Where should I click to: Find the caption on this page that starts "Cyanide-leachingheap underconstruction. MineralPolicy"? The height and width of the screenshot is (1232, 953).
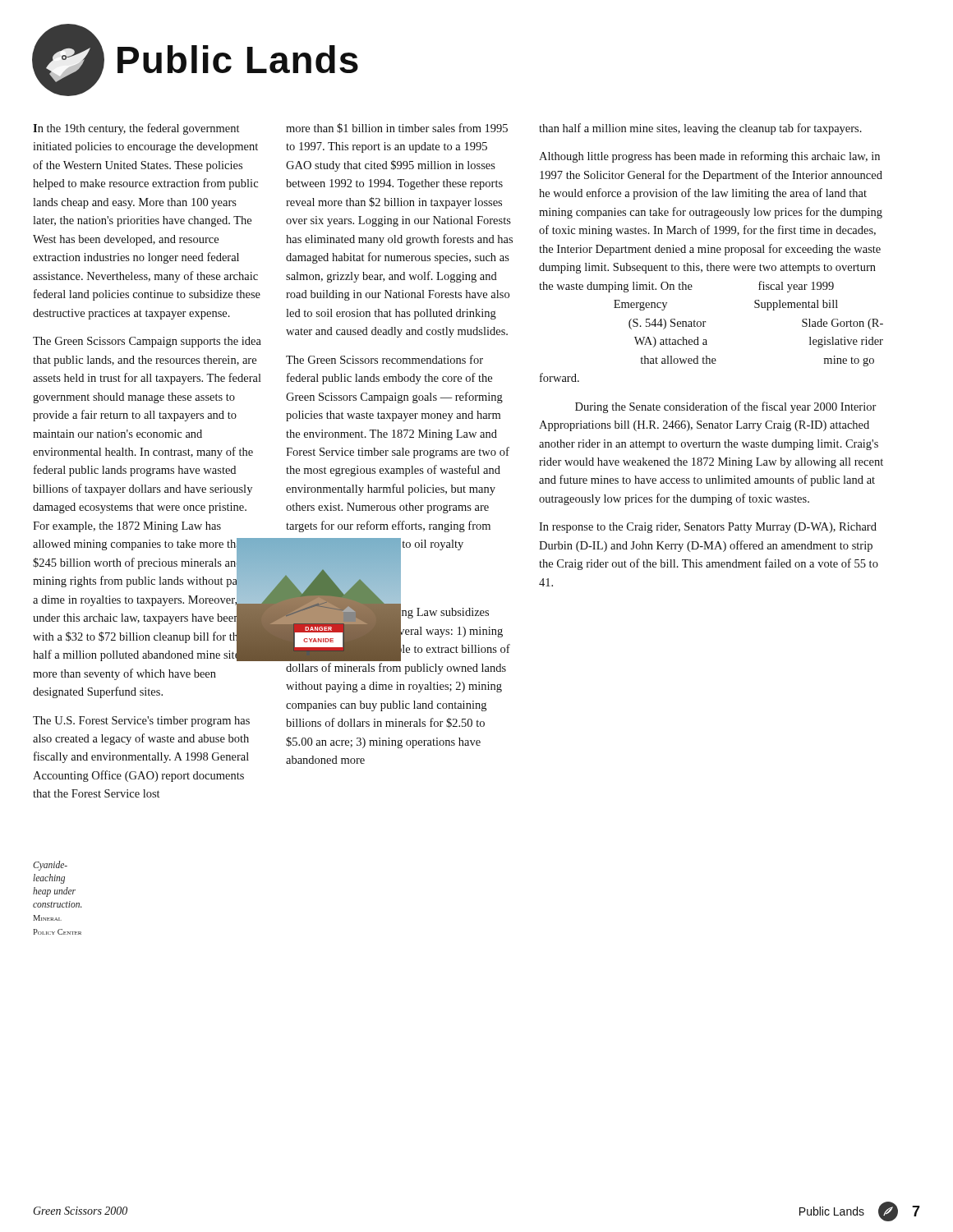(x=58, y=898)
